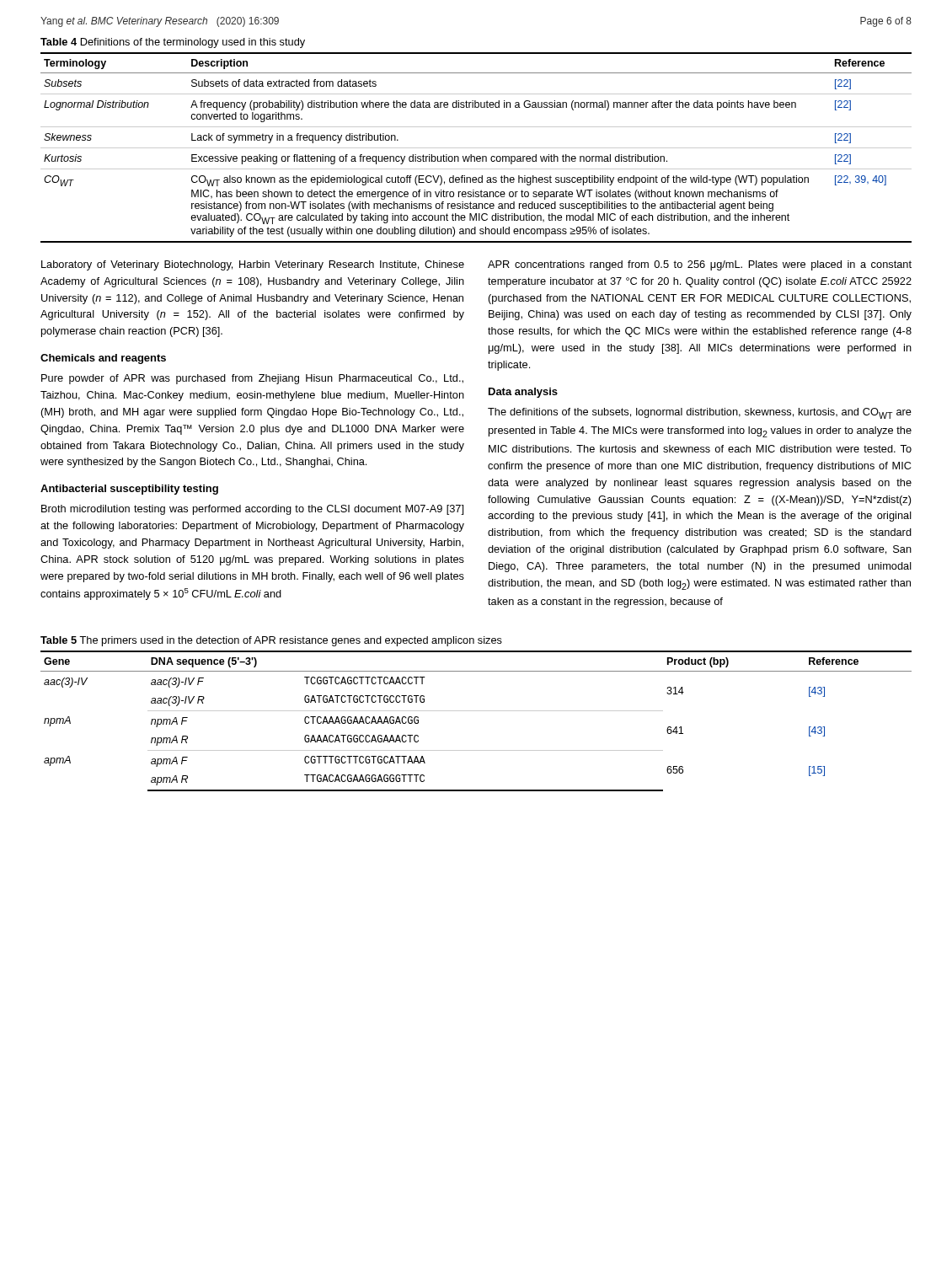Click where it says "Data analysis"

(x=523, y=391)
